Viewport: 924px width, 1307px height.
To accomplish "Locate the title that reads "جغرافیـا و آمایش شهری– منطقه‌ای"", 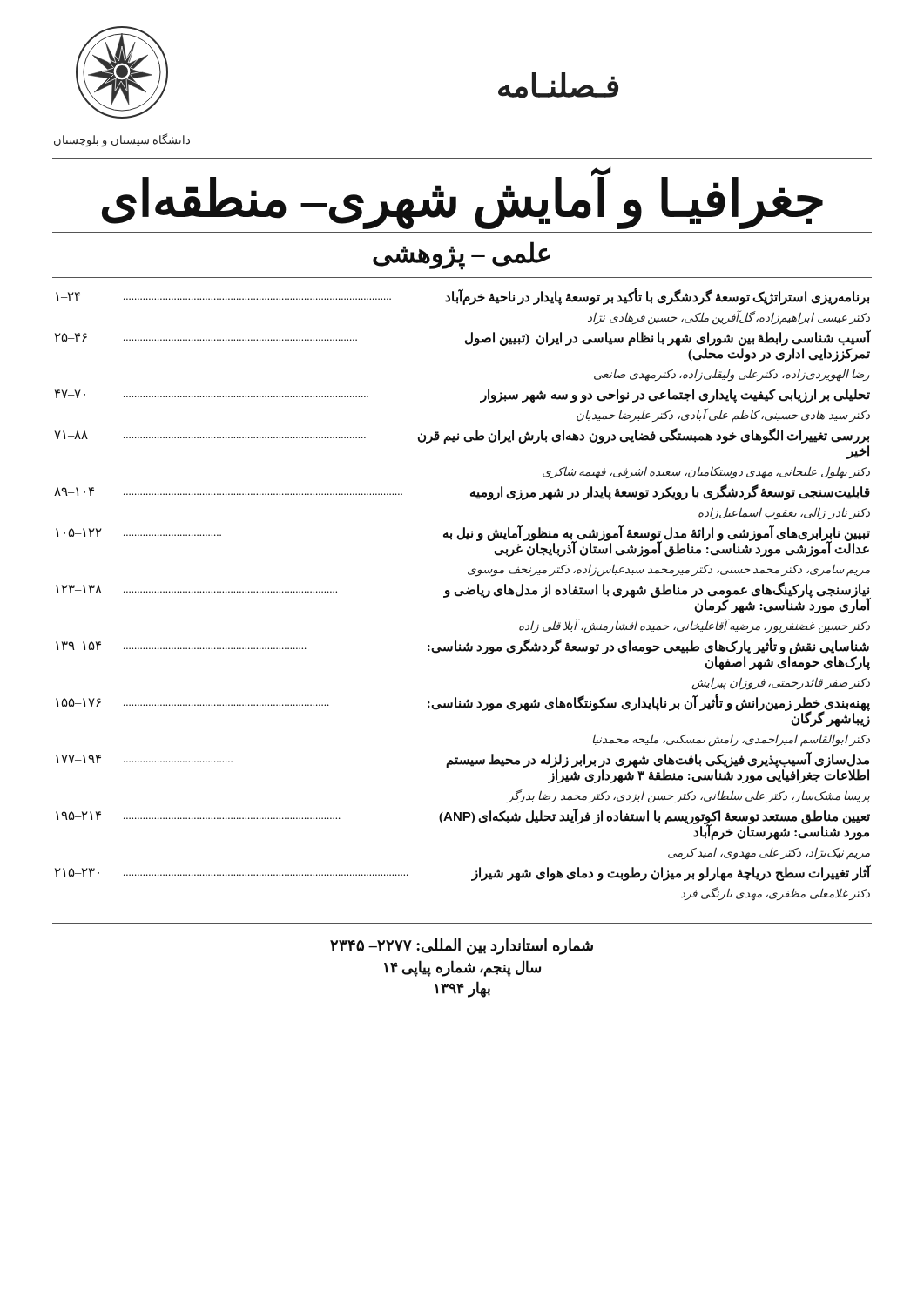I will 462,199.
